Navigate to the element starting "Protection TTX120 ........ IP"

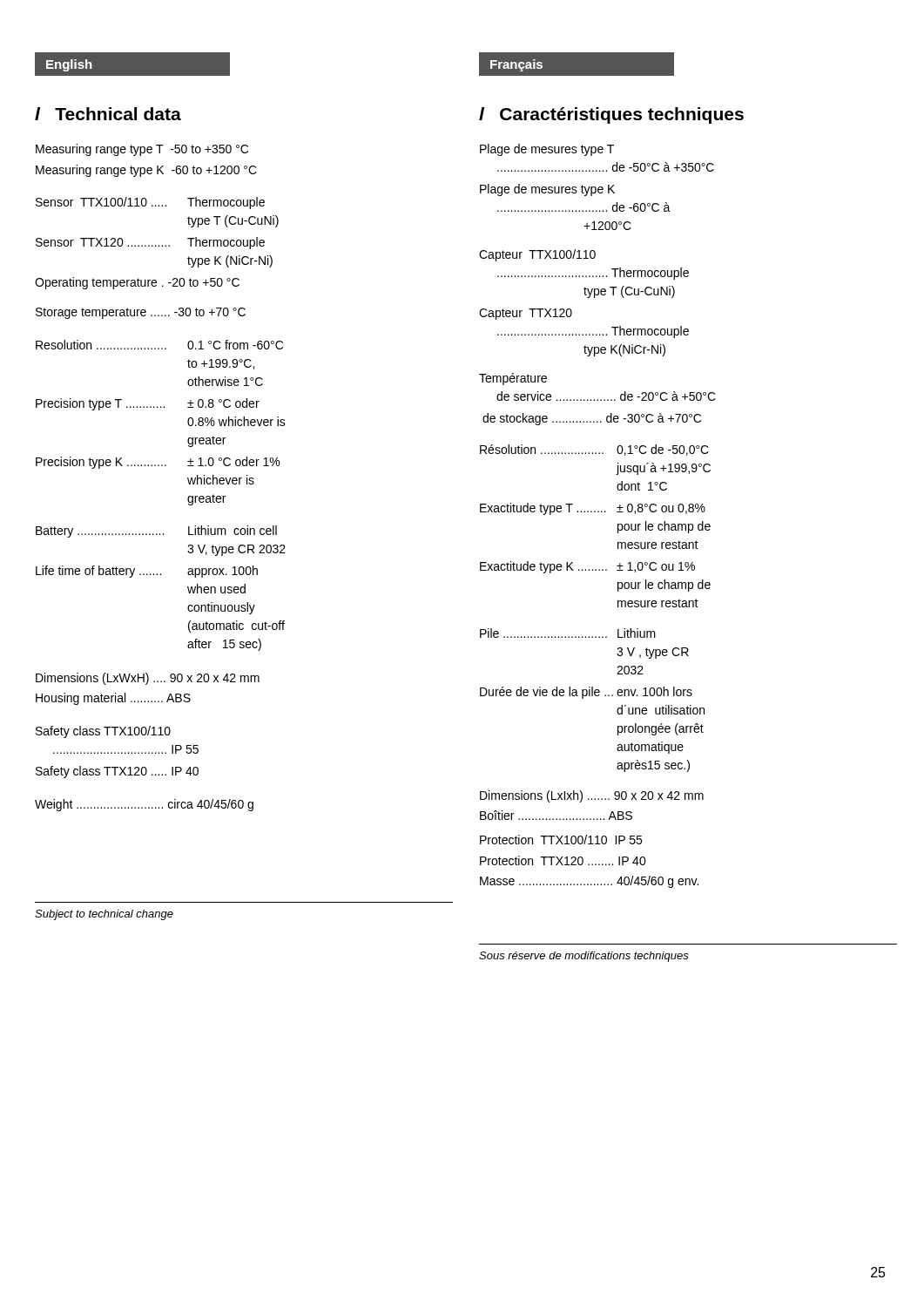(x=562, y=861)
